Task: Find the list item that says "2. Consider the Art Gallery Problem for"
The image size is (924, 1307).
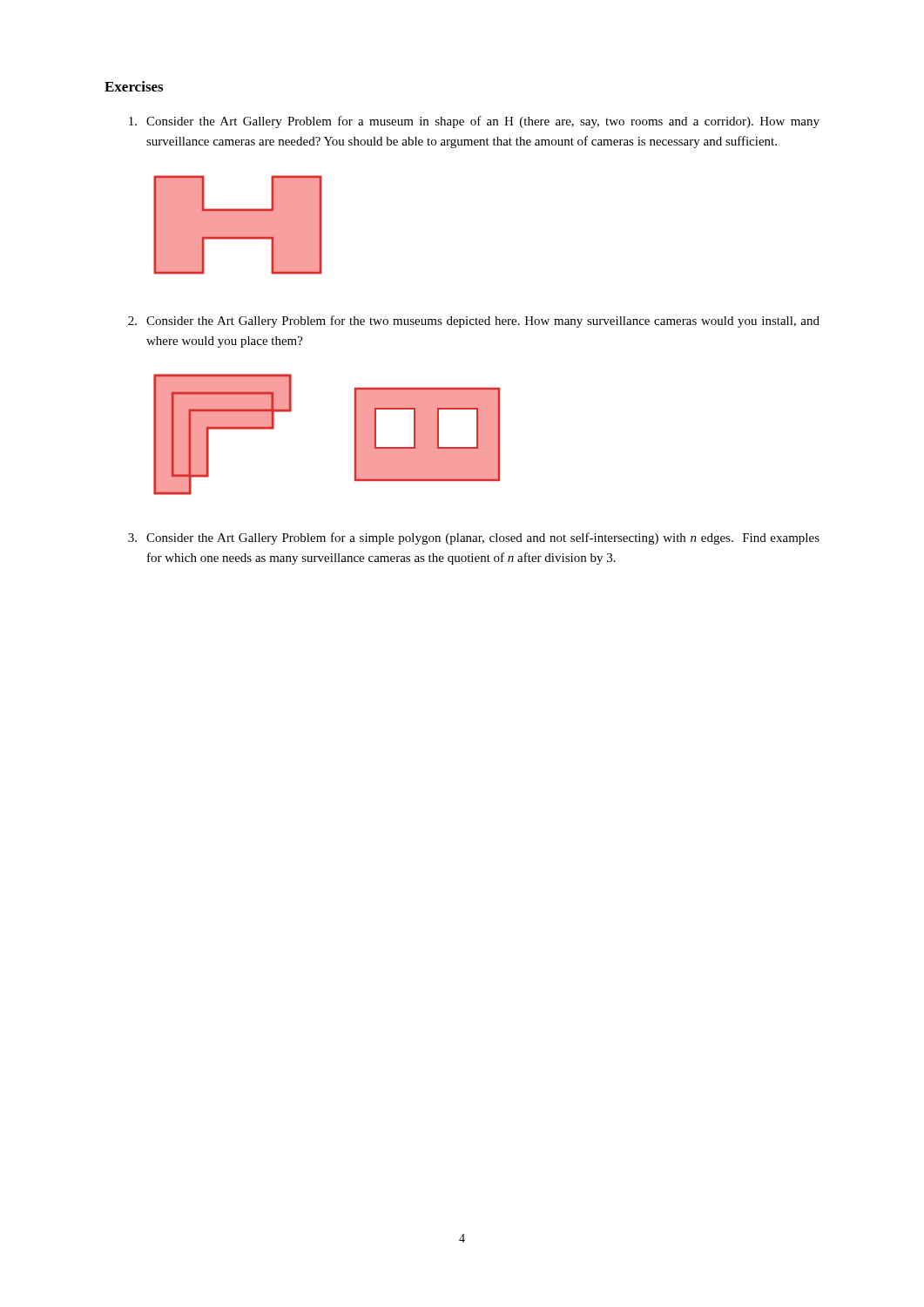Action: click(462, 331)
